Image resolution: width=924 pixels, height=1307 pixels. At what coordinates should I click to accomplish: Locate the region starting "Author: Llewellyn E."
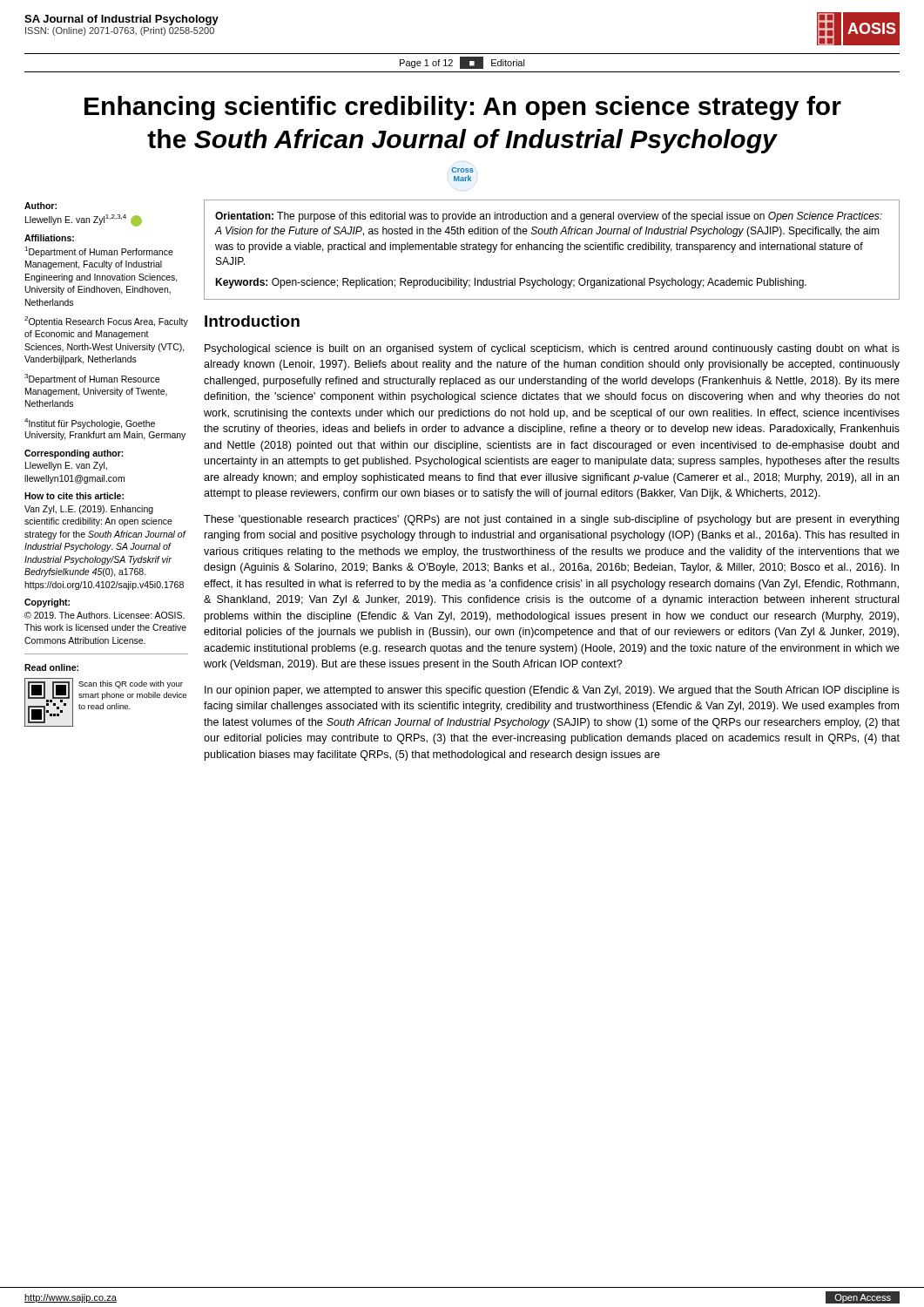click(x=106, y=213)
